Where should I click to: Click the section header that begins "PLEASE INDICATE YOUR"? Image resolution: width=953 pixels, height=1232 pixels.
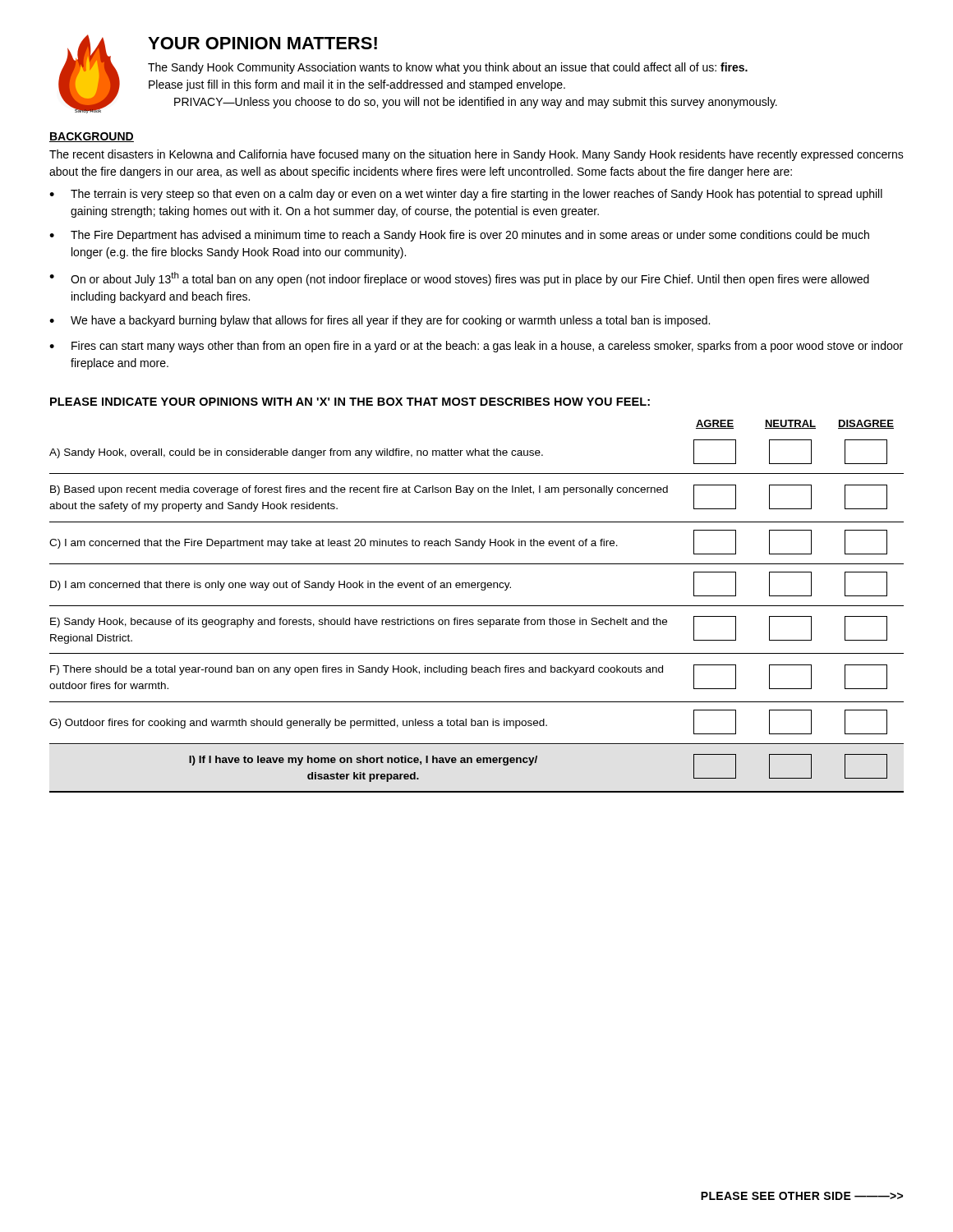click(350, 402)
